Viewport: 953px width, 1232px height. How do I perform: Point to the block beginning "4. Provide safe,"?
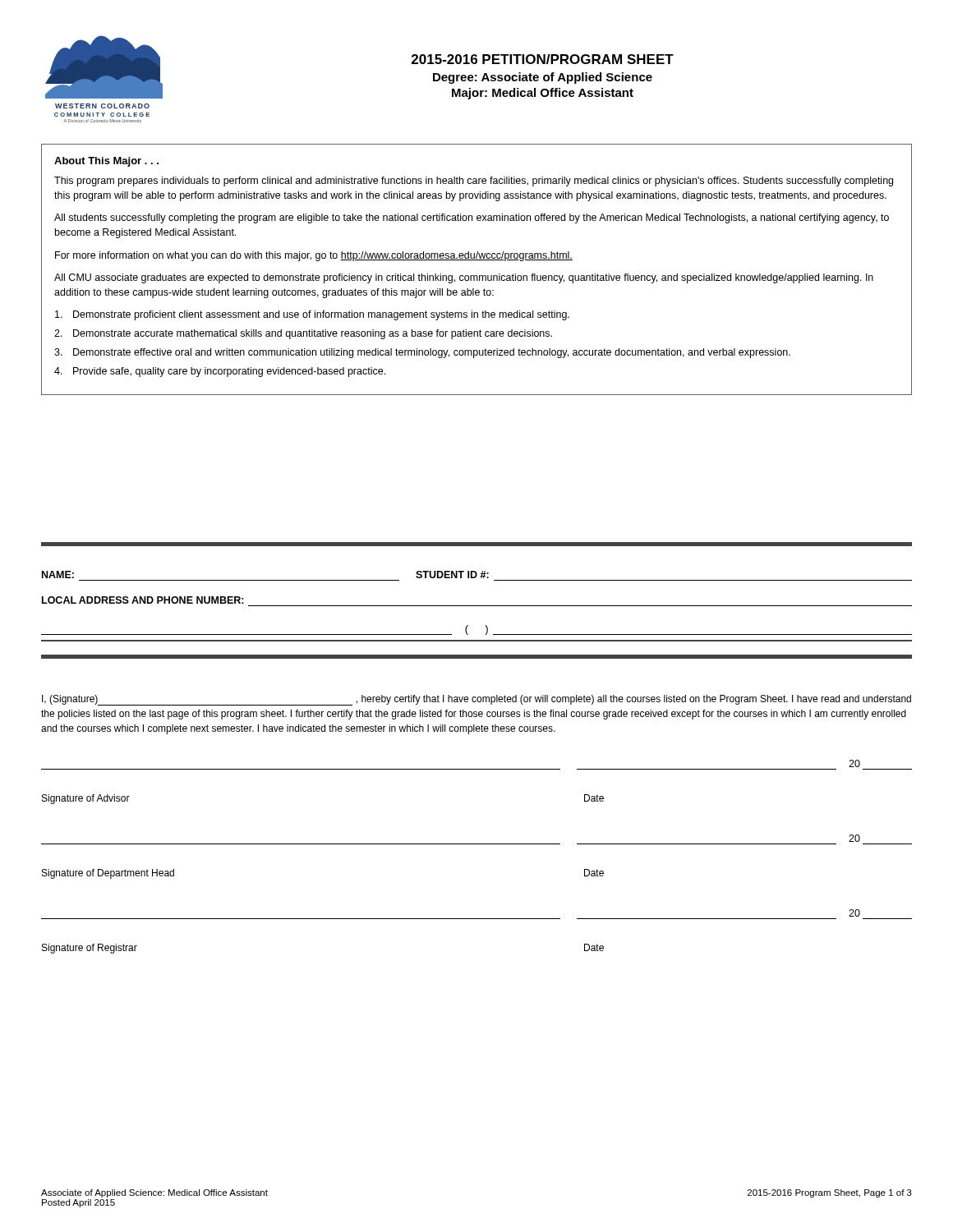pos(220,372)
